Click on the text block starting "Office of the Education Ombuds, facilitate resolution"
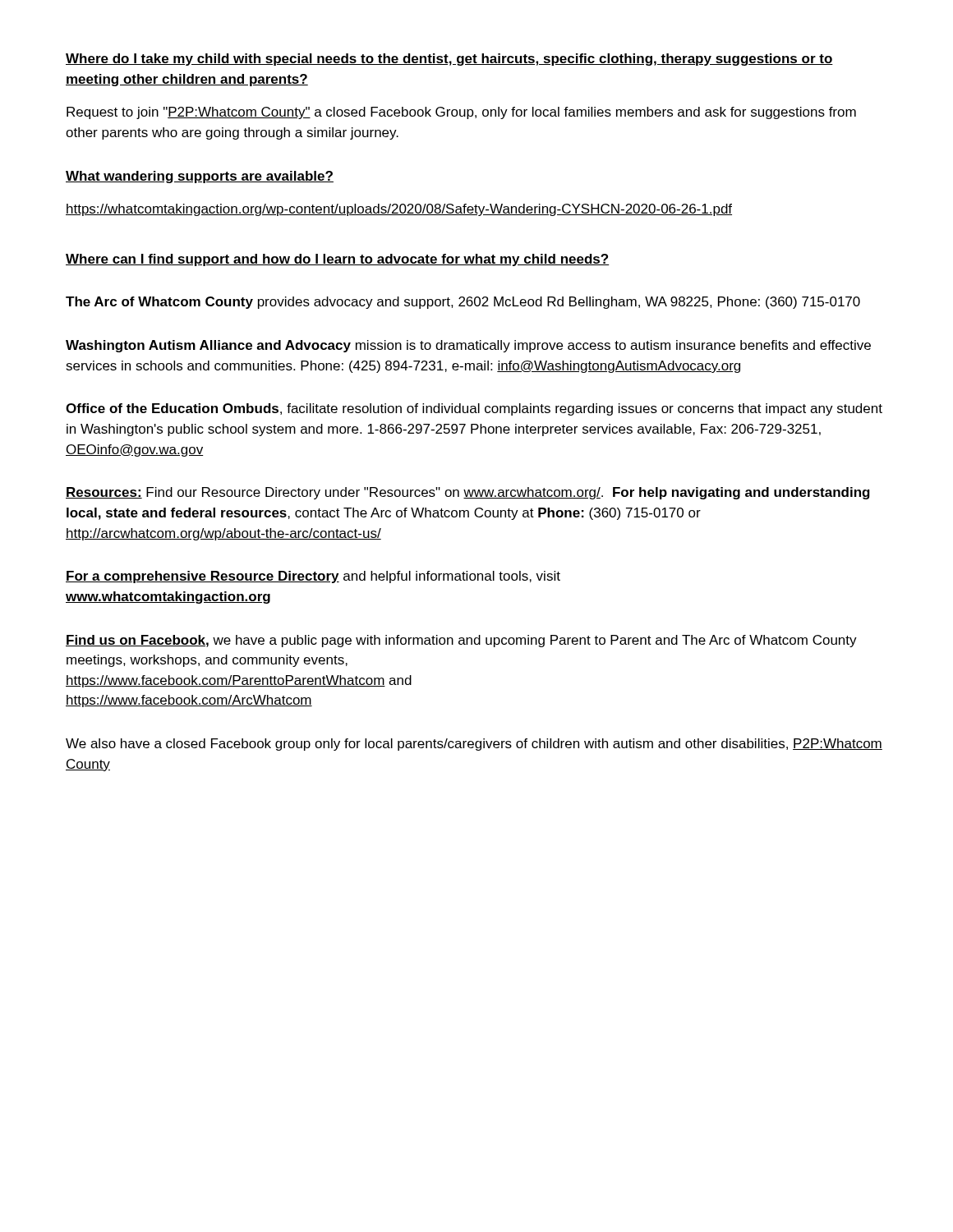 coord(476,430)
